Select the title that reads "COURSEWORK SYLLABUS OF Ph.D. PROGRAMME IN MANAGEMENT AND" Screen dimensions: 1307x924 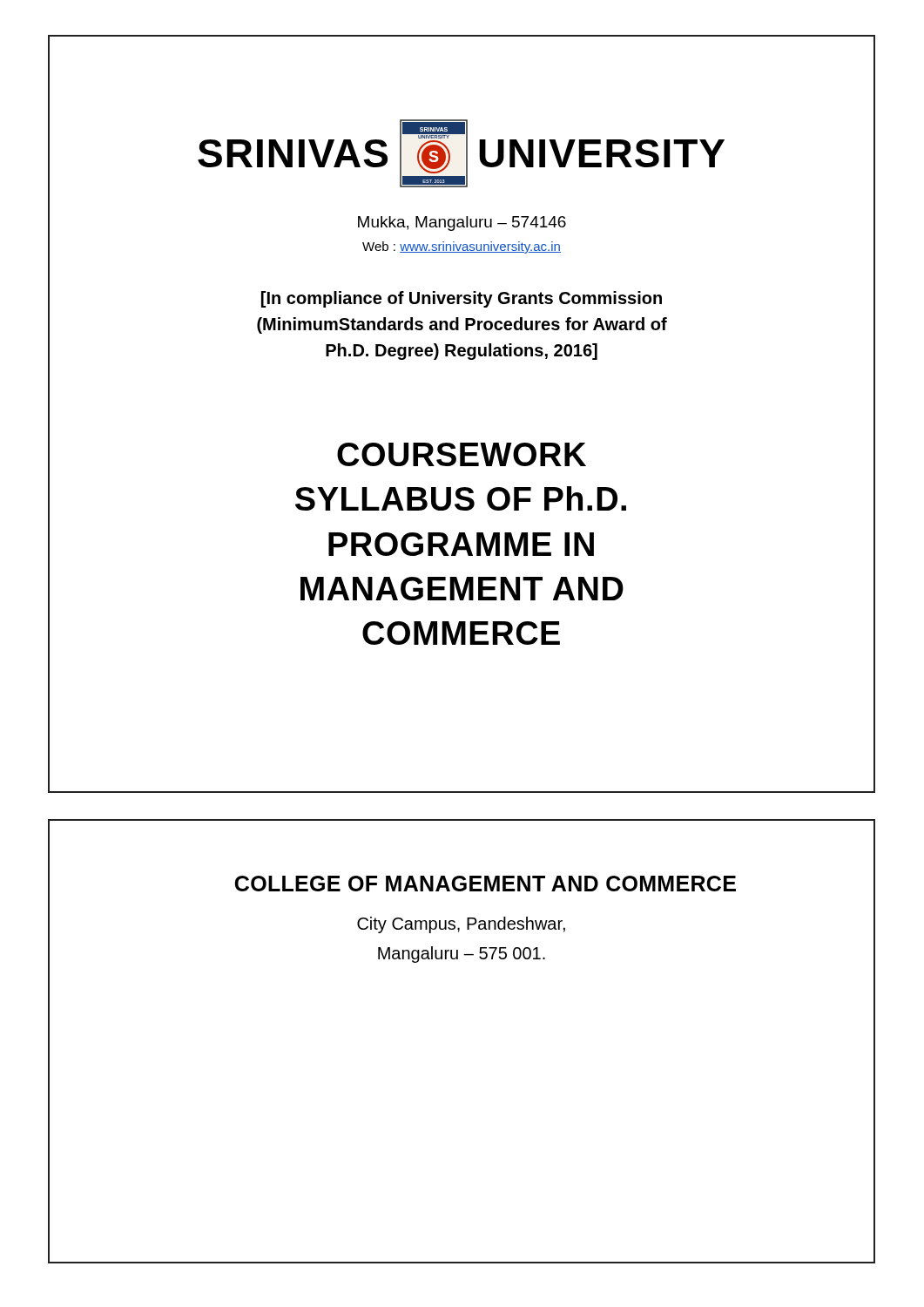462,544
